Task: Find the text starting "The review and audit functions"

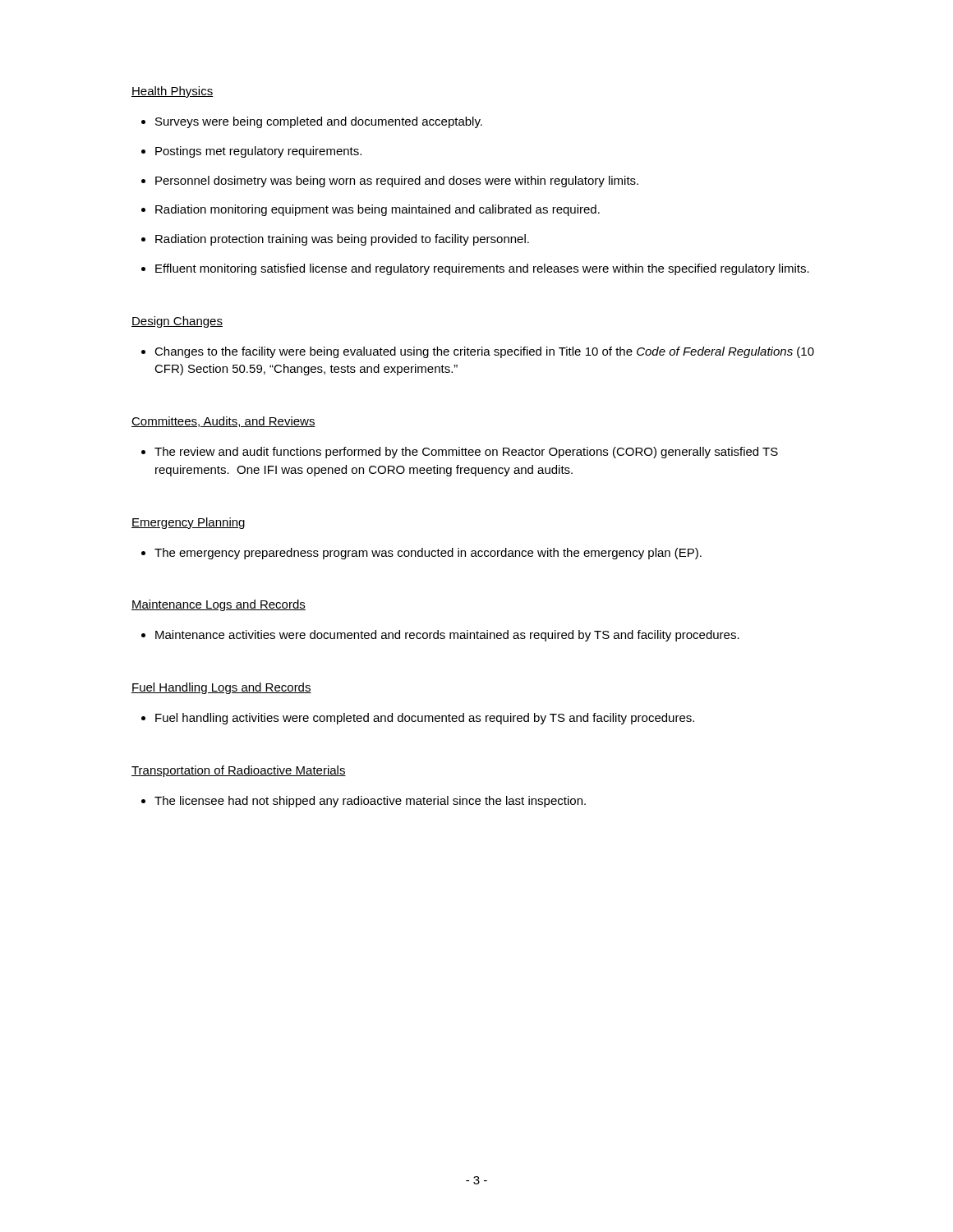Action: 466,460
